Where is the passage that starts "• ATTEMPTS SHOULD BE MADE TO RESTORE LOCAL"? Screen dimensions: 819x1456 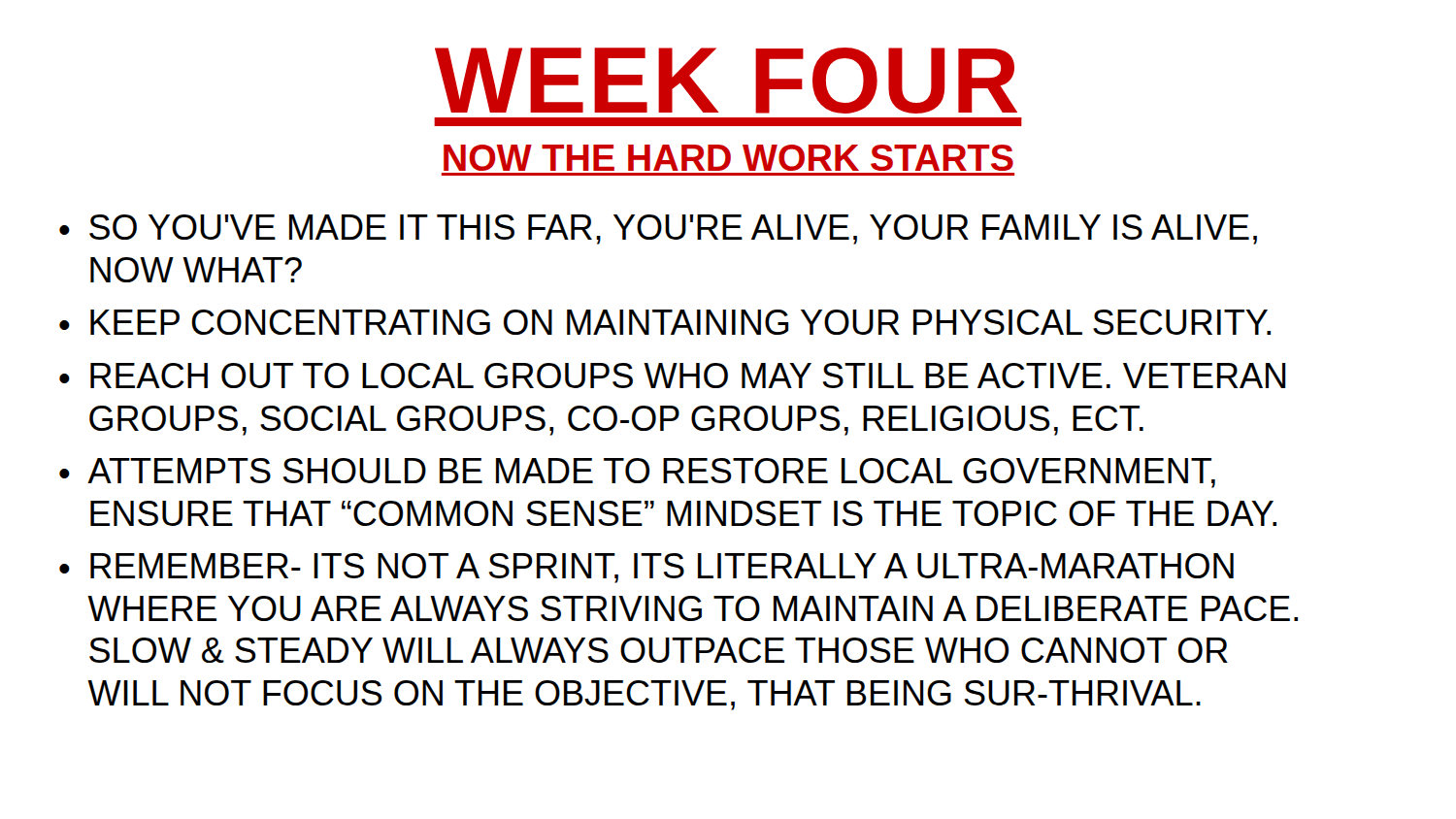click(669, 493)
